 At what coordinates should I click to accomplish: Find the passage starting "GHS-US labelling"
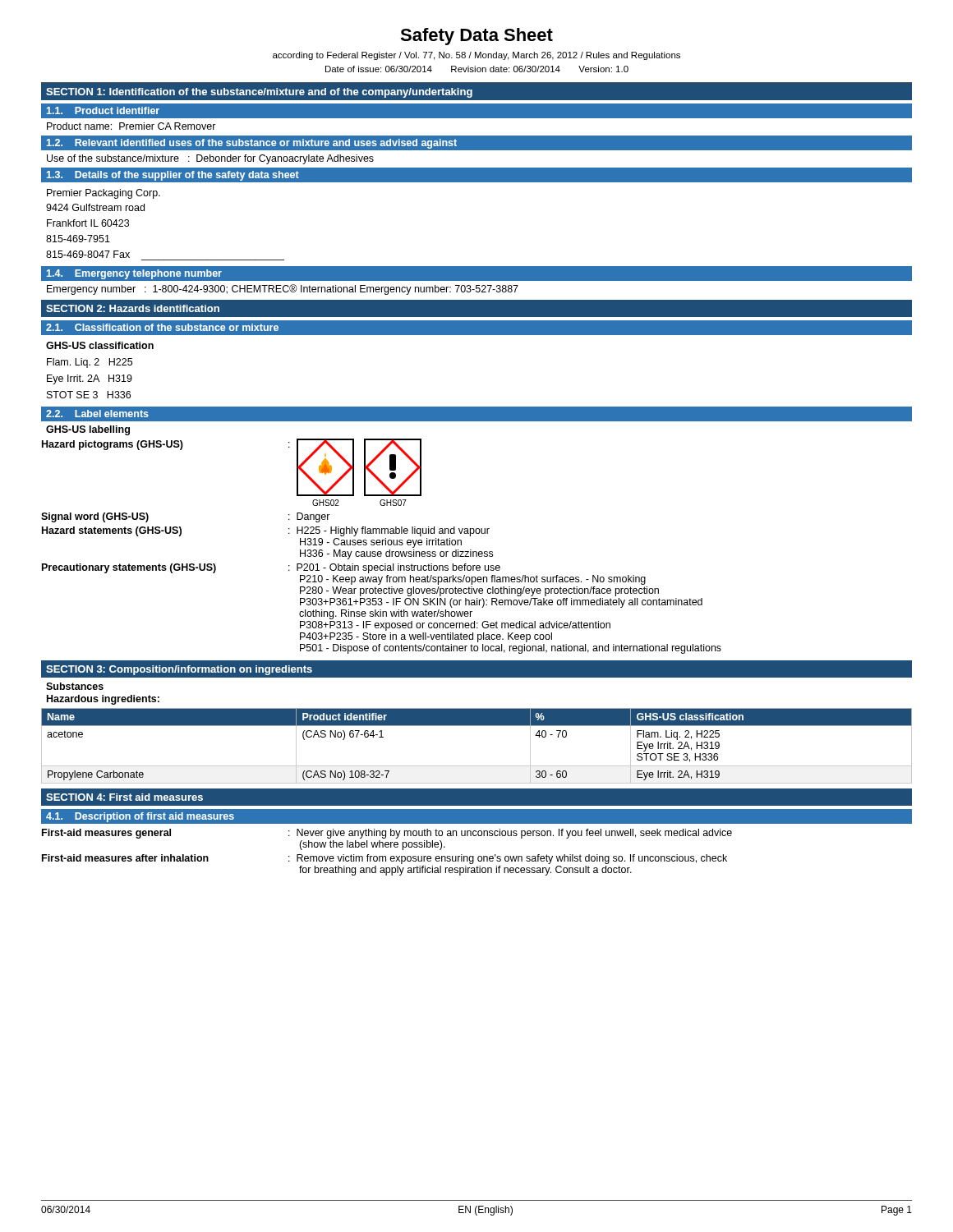point(88,430)
